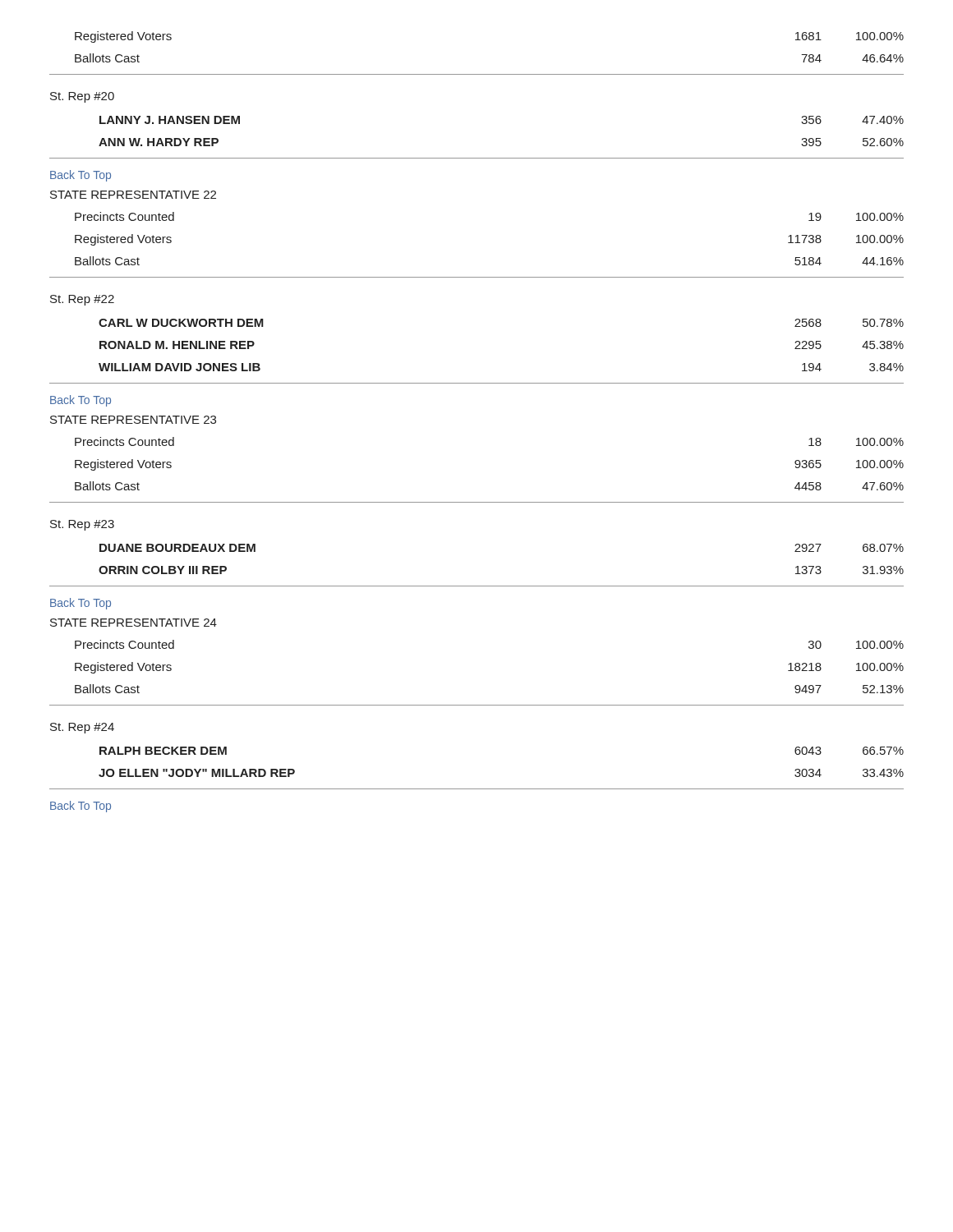The image size is (953, 1232).
Task: Locate the block of text that opens with "Precincts Counted 18 100.00% Registered"
Action: [121, 442]
